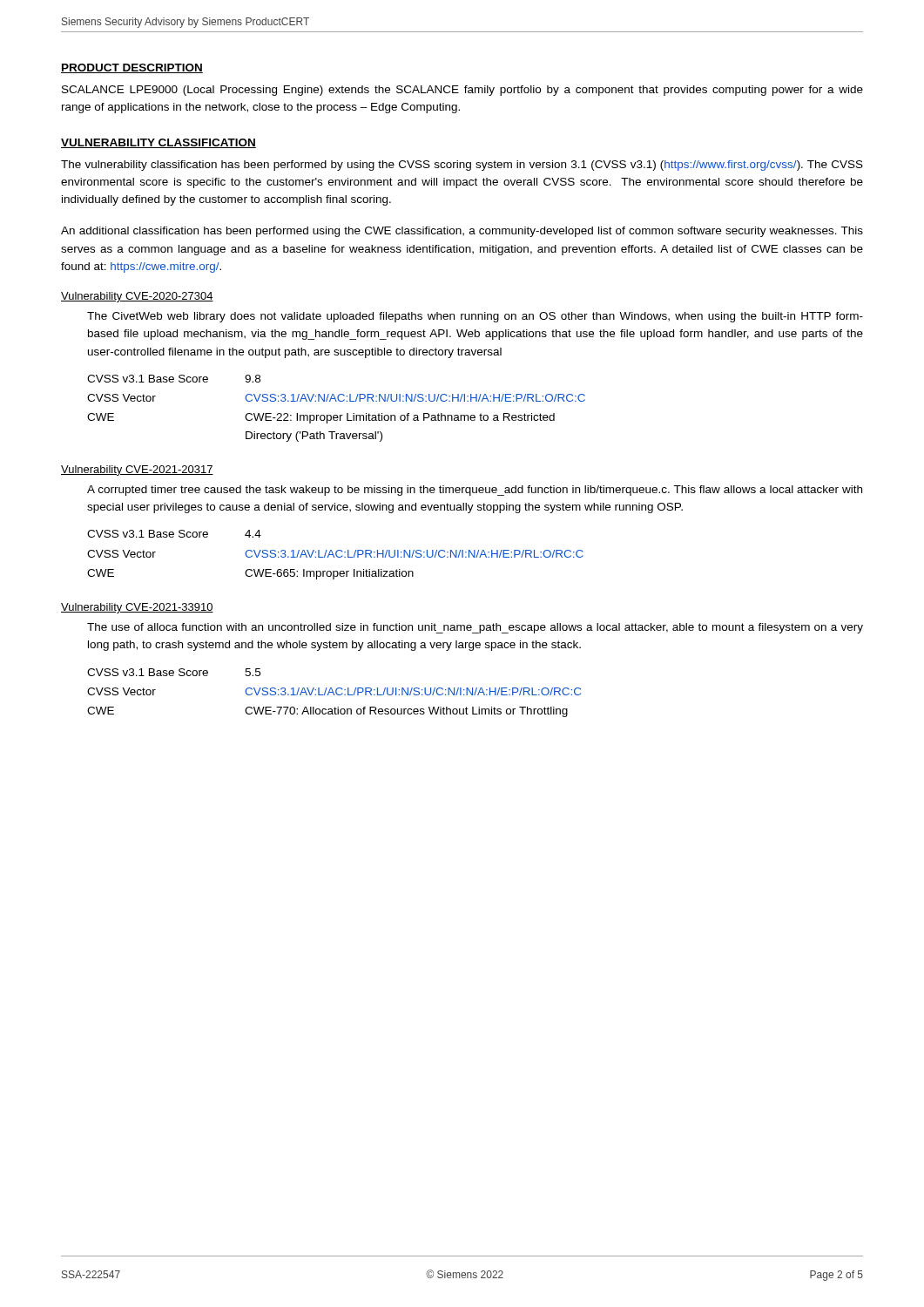Viewport: 924px width, 1307px height.
Task: Locate the text block with the text "SCALANCE LPE9000 (Local Processing"
Action: coord(462,98)
